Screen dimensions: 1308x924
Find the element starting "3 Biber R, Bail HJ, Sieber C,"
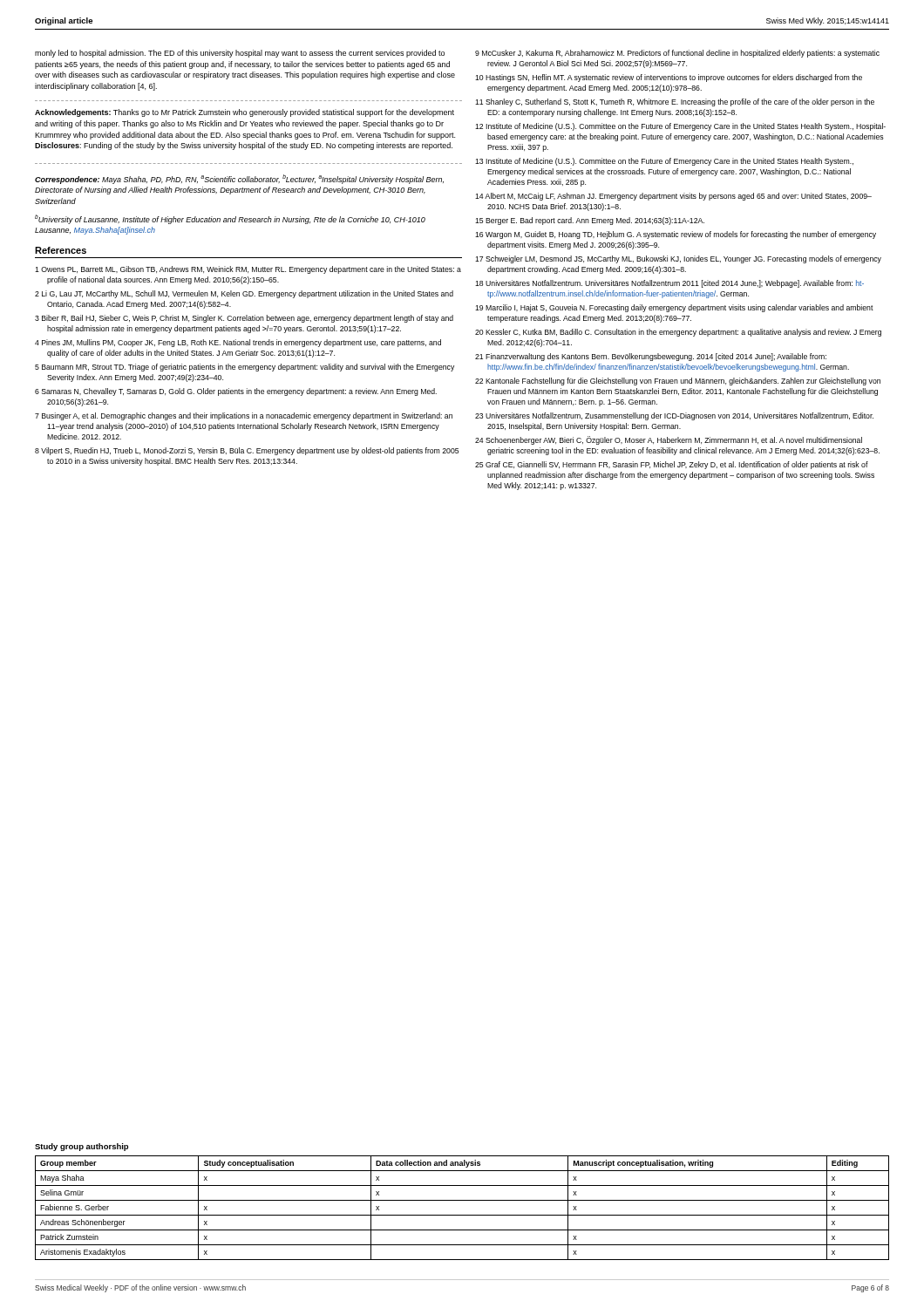[244, 323]
